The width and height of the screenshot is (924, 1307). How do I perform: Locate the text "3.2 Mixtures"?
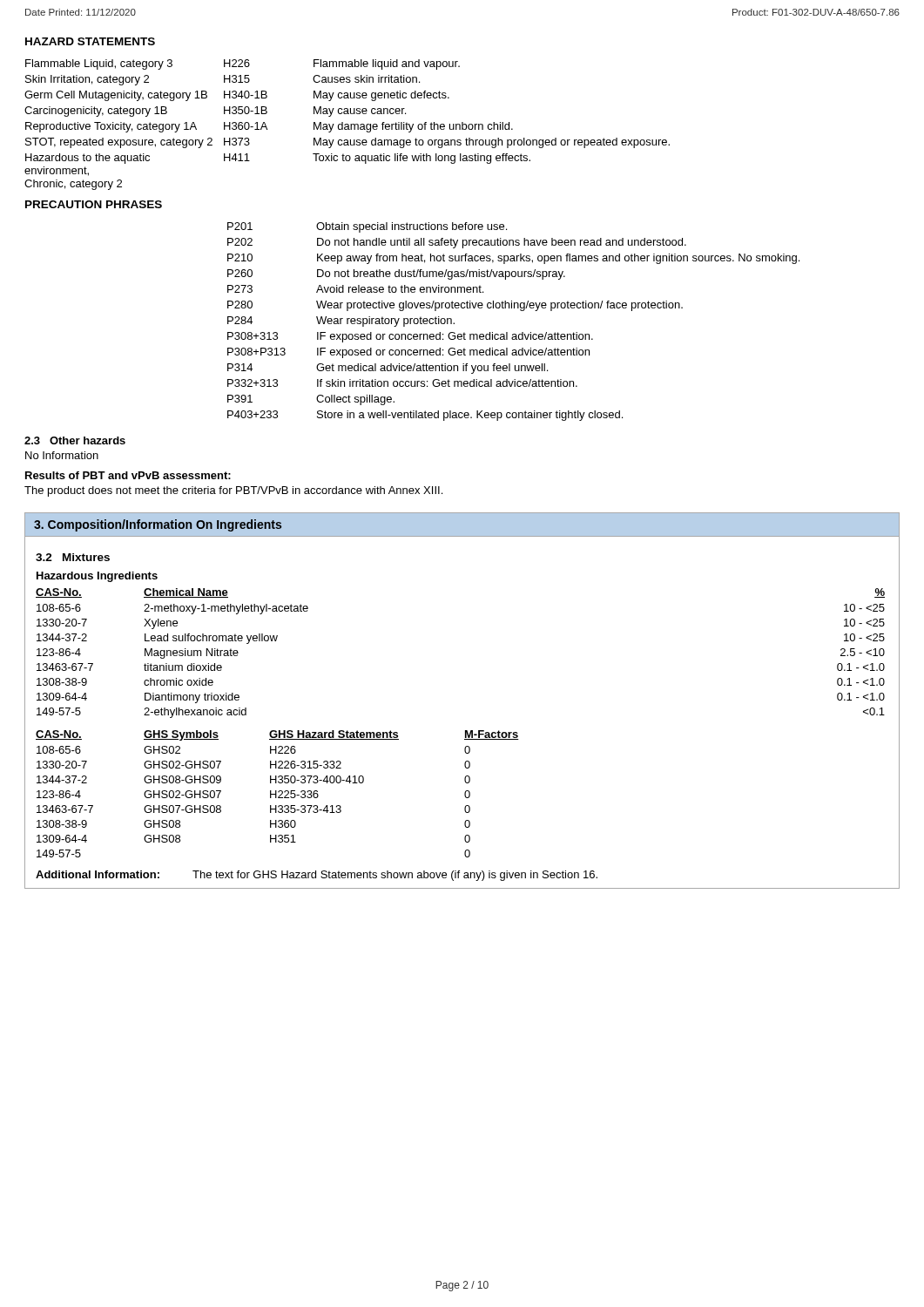point(73,557)
